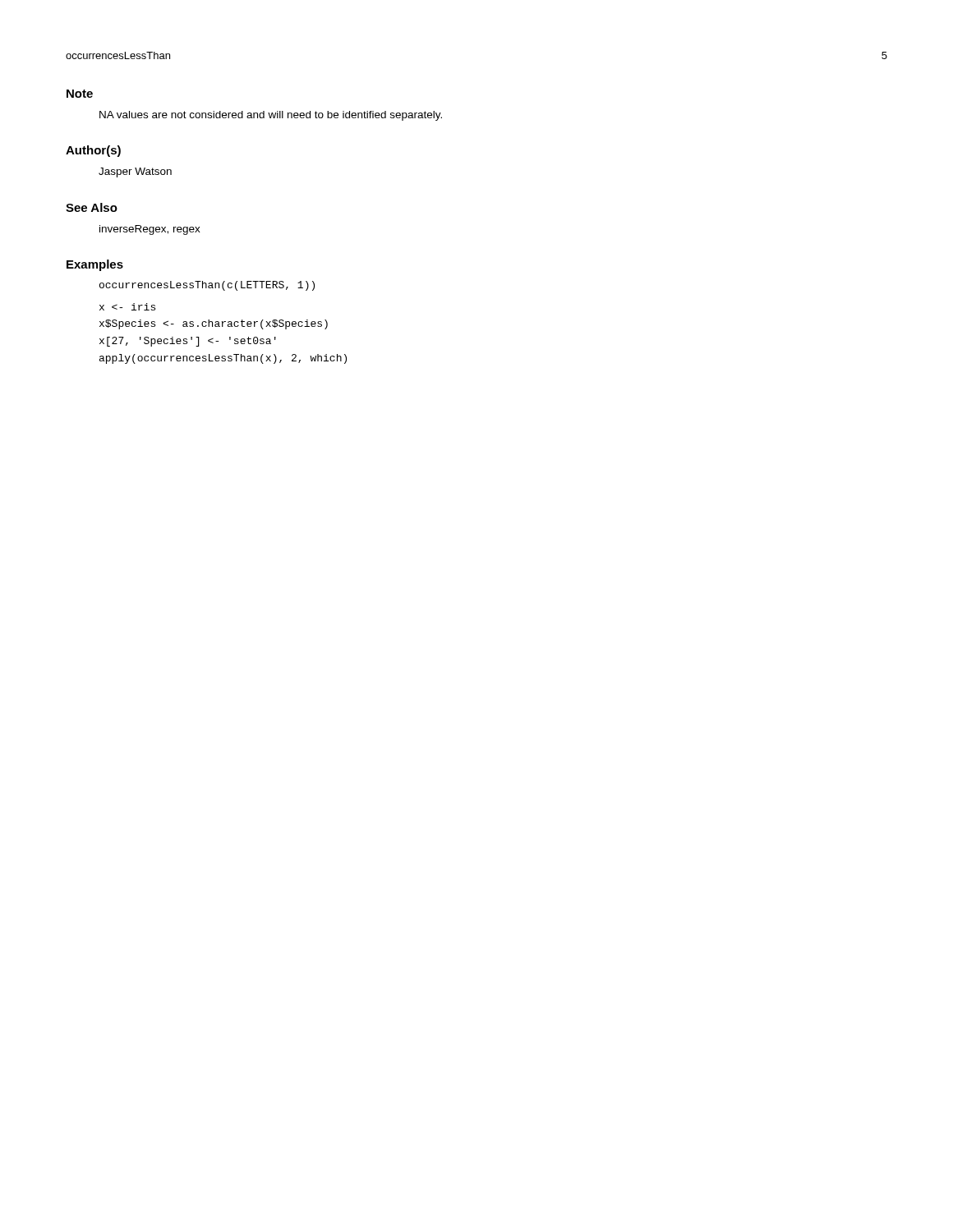This screenshot has height=1232, width=953.
Task: Locate the block starting "inverseRegex, regex"
Action: (149, 228)
